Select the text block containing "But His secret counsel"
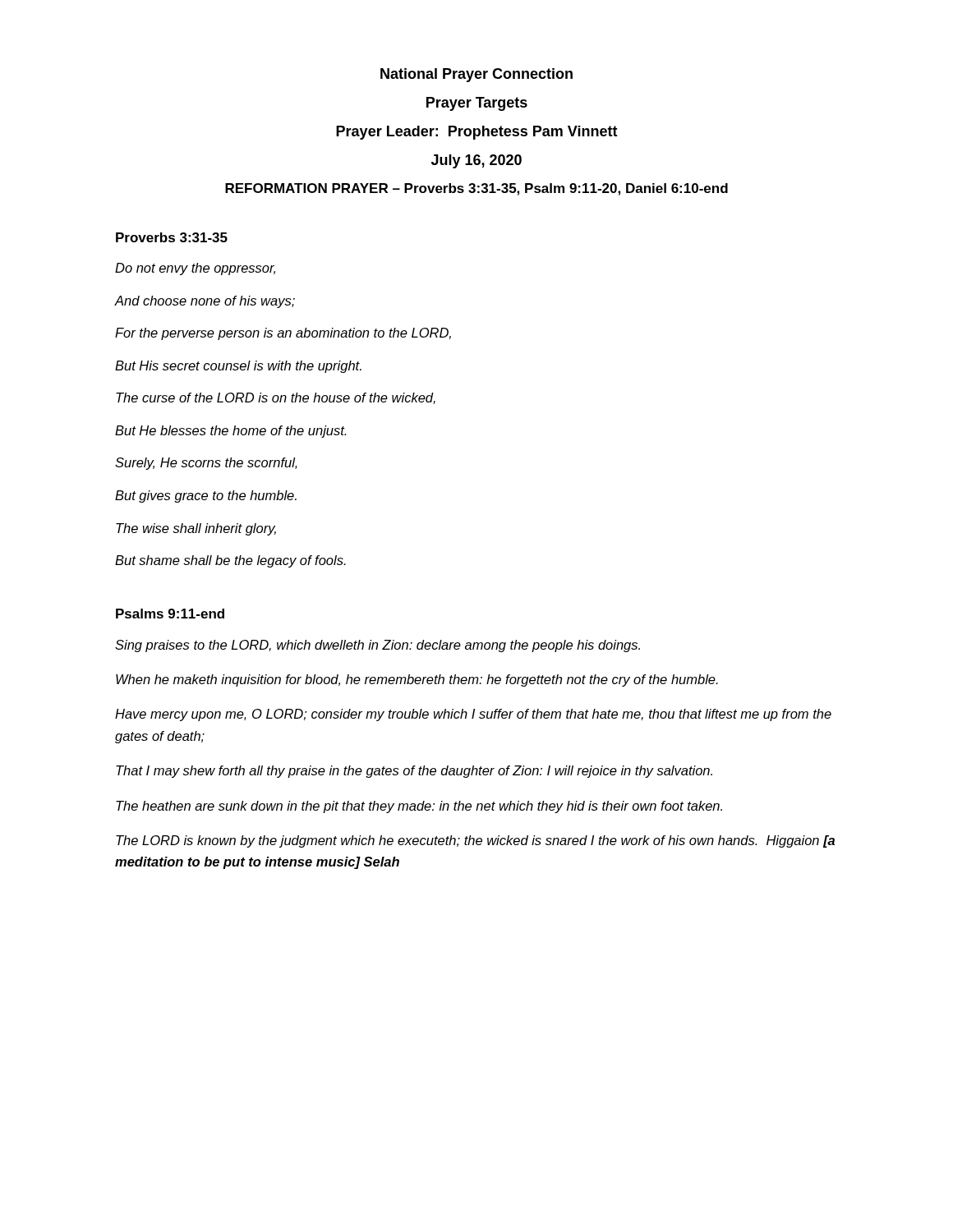953x1232 pixels. point(239,365)
